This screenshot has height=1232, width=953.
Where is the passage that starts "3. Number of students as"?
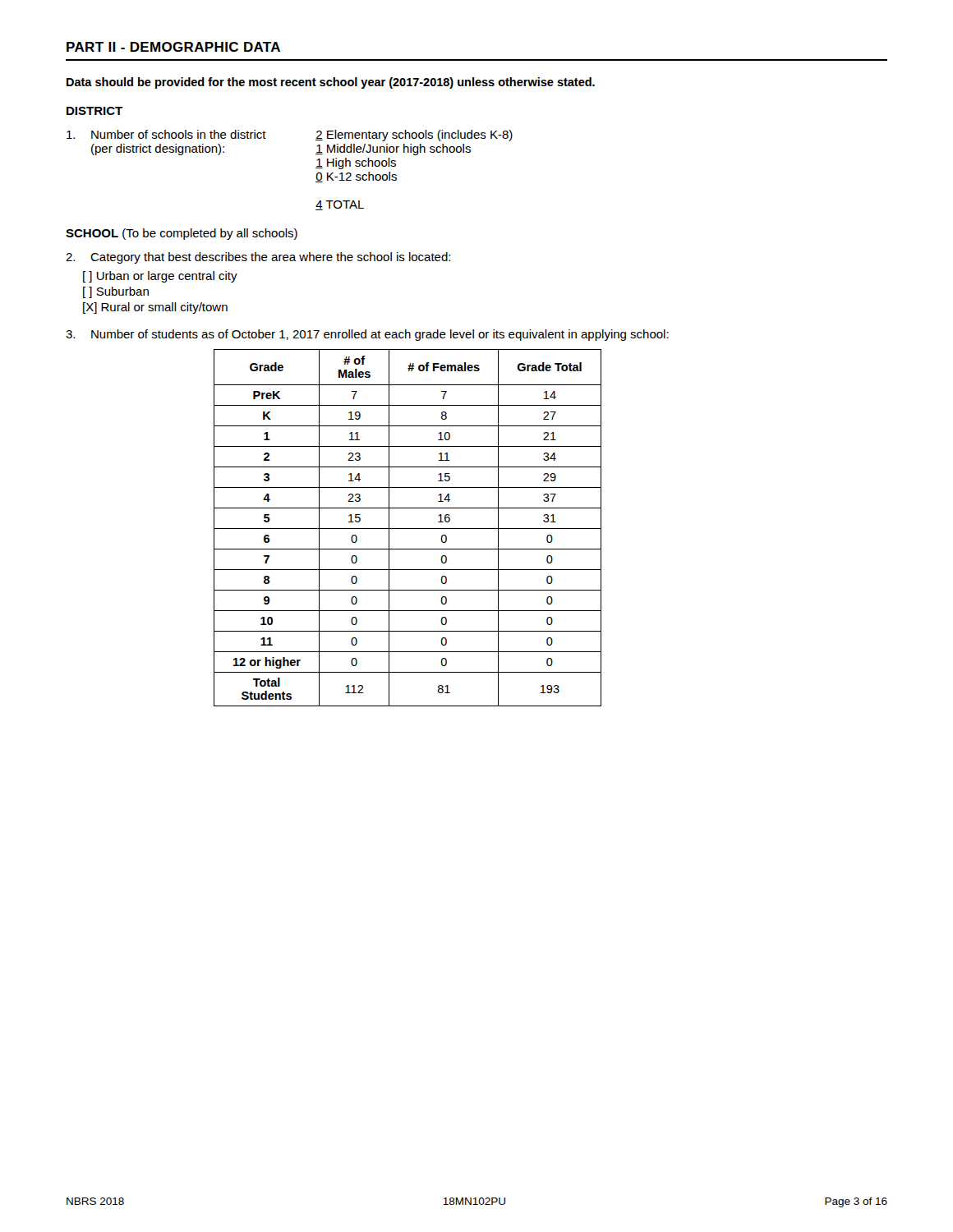pos(476,334)
